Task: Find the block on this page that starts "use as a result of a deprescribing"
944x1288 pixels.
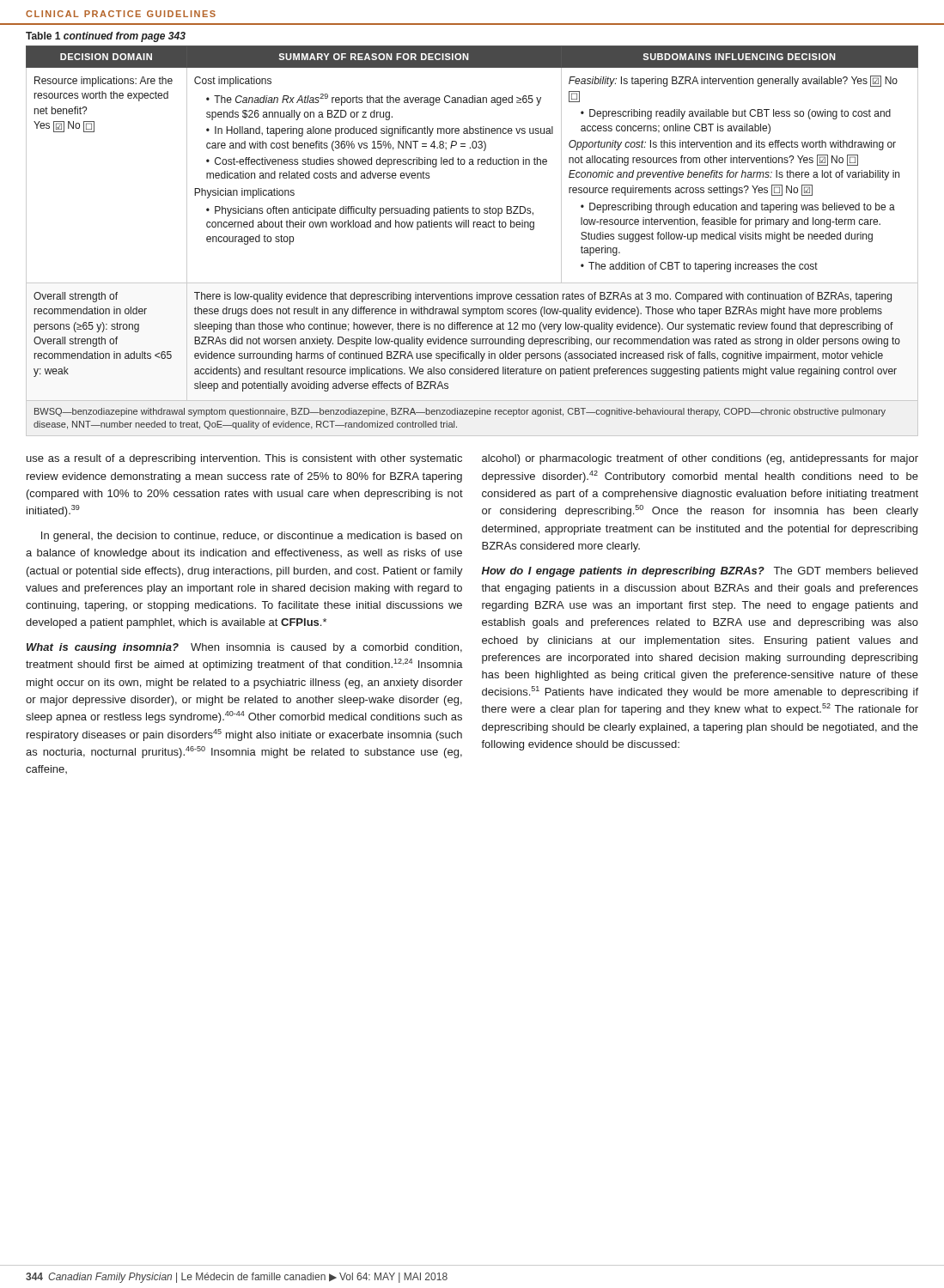Action: pyautogui.click(x=244, y=485)
